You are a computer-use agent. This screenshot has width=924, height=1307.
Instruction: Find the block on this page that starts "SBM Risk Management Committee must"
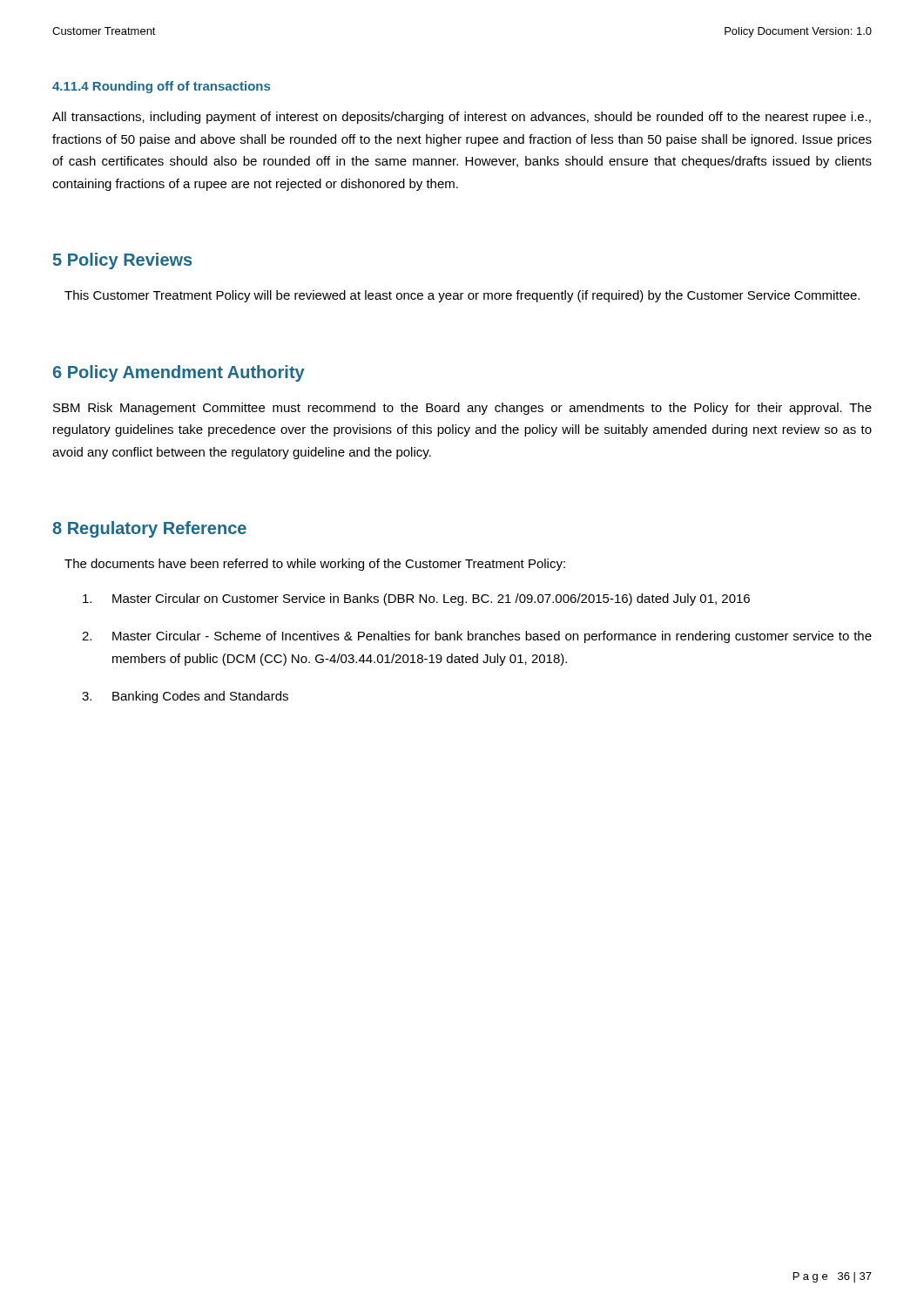pos(462,429)
